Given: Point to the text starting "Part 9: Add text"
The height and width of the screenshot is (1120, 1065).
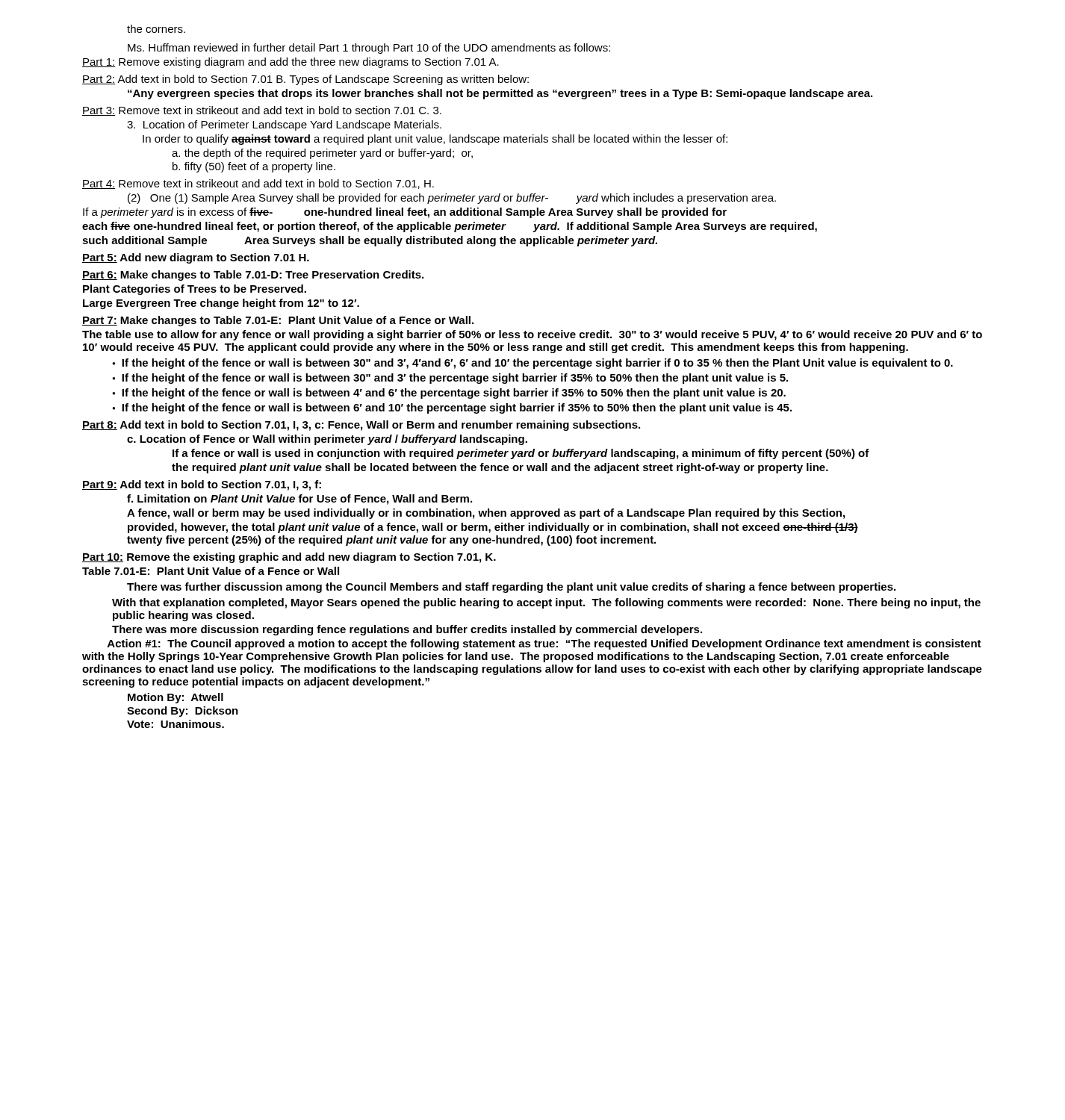Looking at the screenshot, I should pos(202,484).
